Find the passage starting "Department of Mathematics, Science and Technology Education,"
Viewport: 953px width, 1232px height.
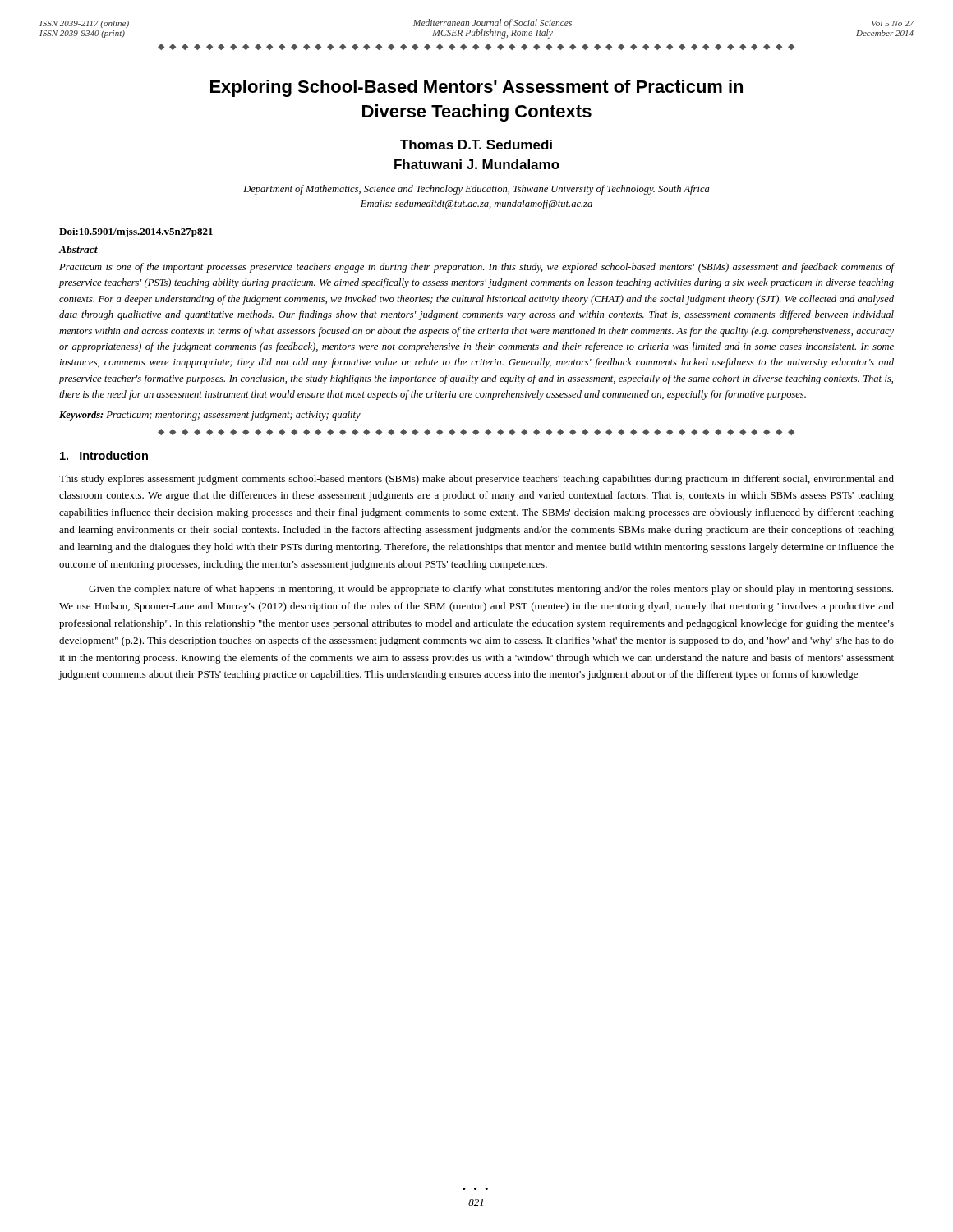[x=476, y=196]
